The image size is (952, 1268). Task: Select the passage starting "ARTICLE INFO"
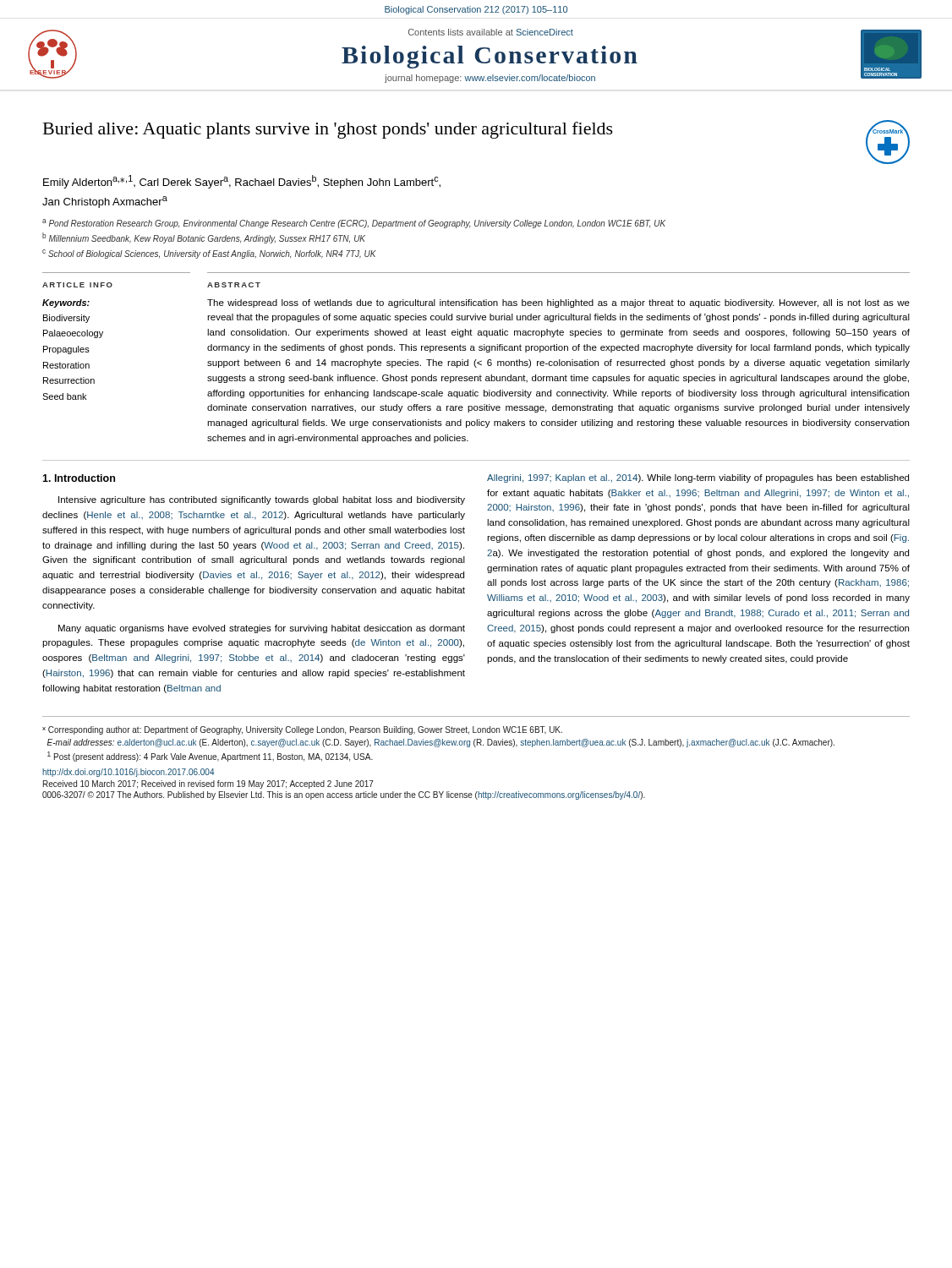click(x=78, y=284)
